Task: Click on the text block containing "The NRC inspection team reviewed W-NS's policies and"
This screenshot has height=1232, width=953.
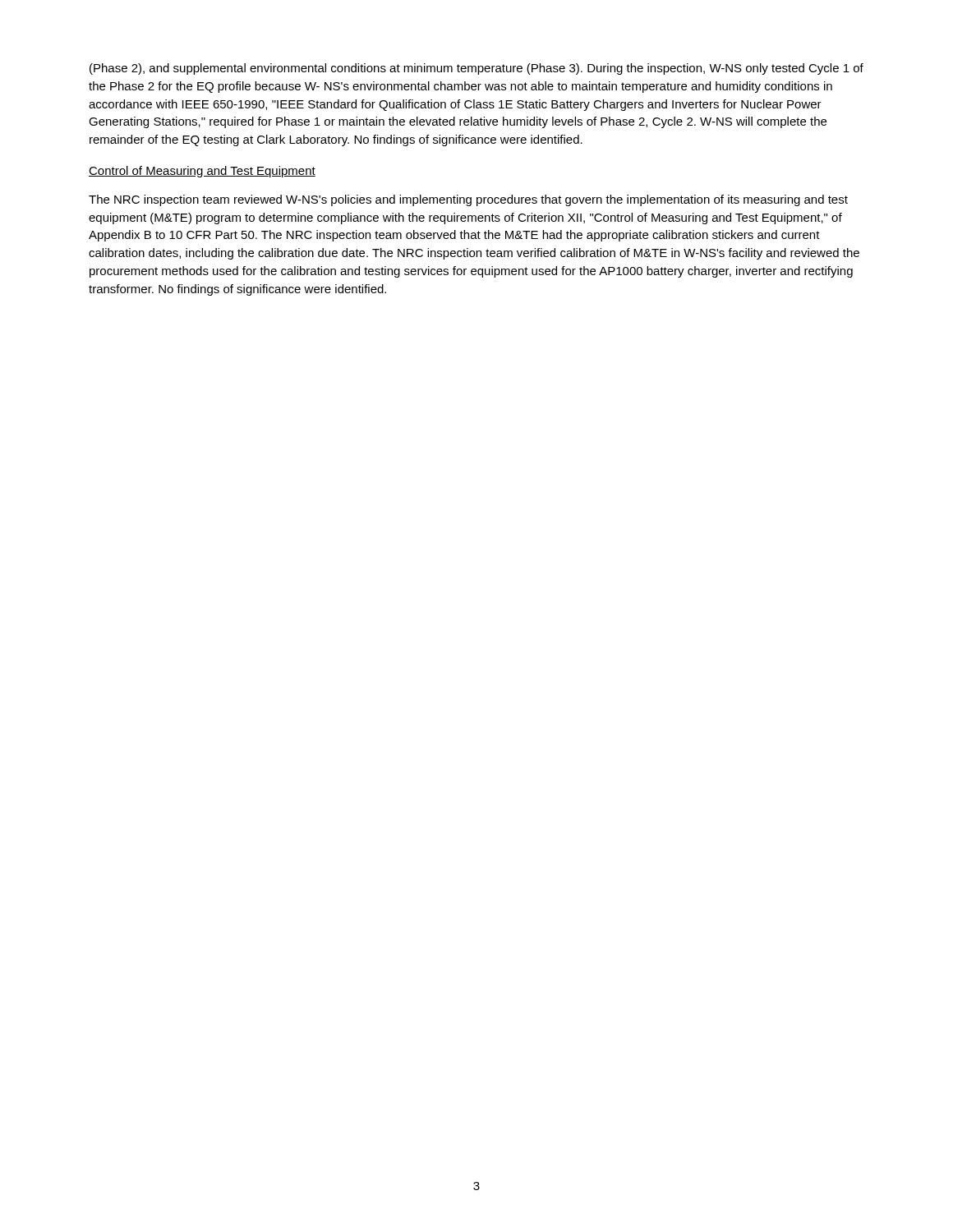Action: (x=474, y=244)
